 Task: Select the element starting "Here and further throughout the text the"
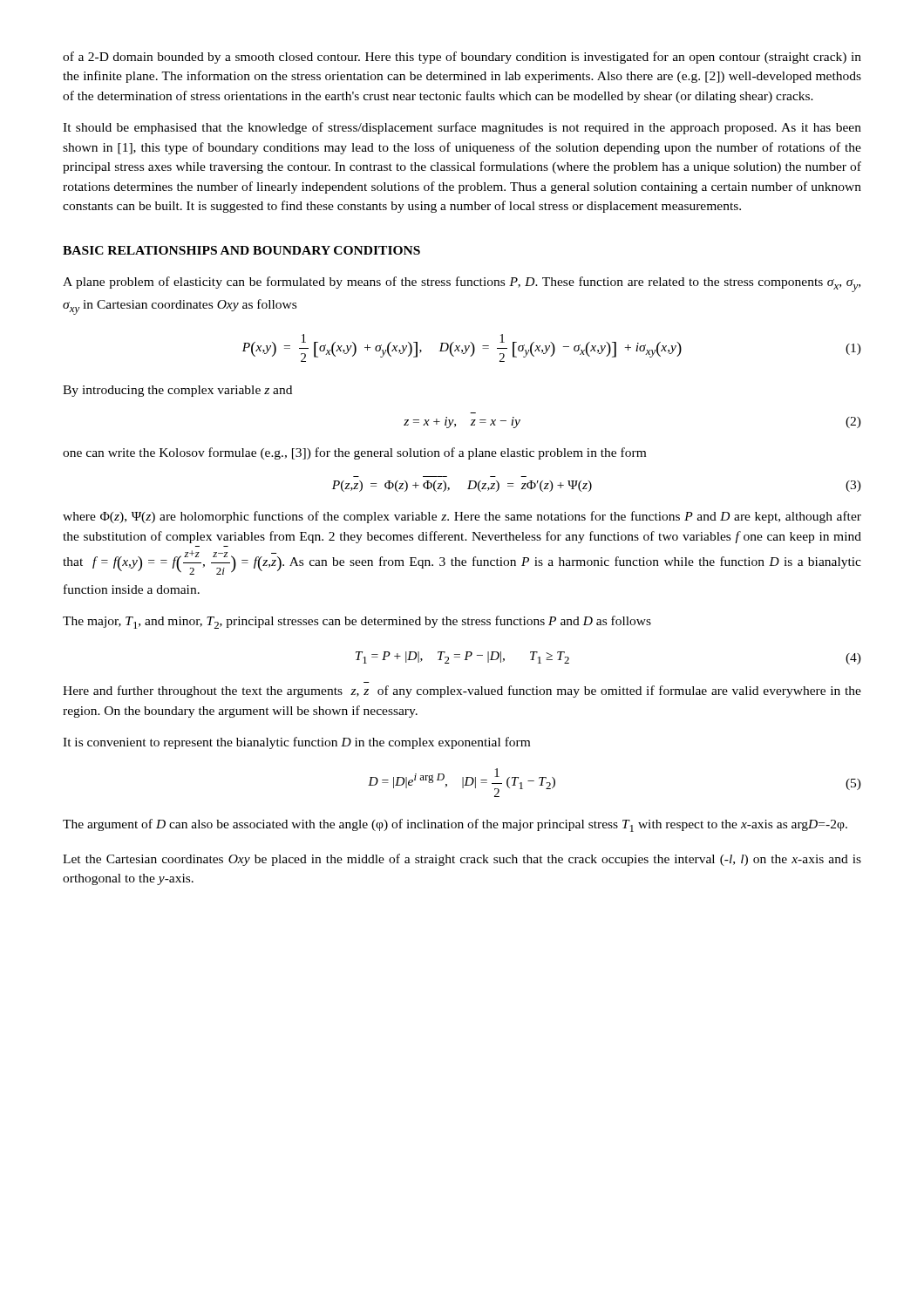tap(462, 700)
